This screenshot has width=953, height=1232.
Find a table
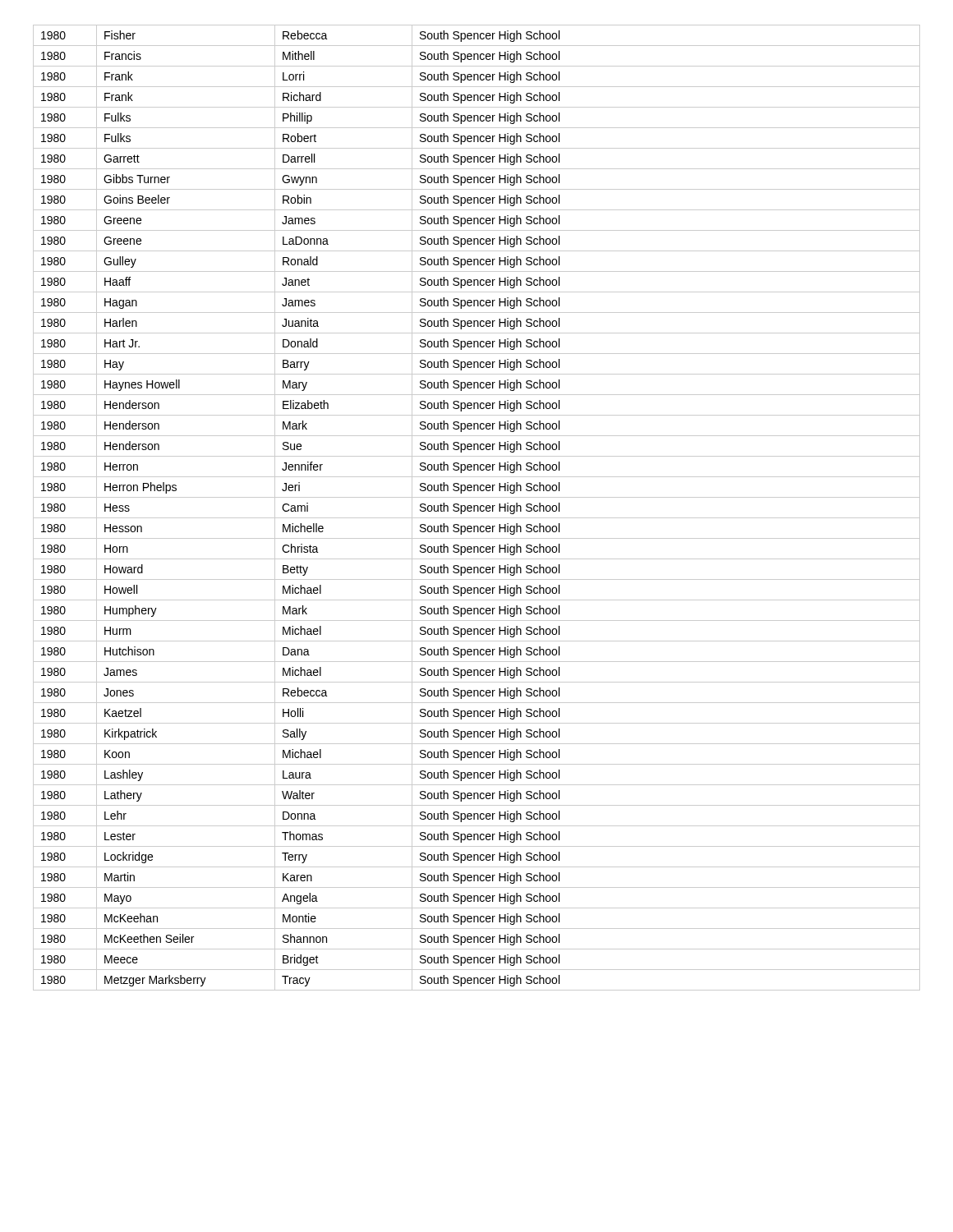(x=476, y=508)
